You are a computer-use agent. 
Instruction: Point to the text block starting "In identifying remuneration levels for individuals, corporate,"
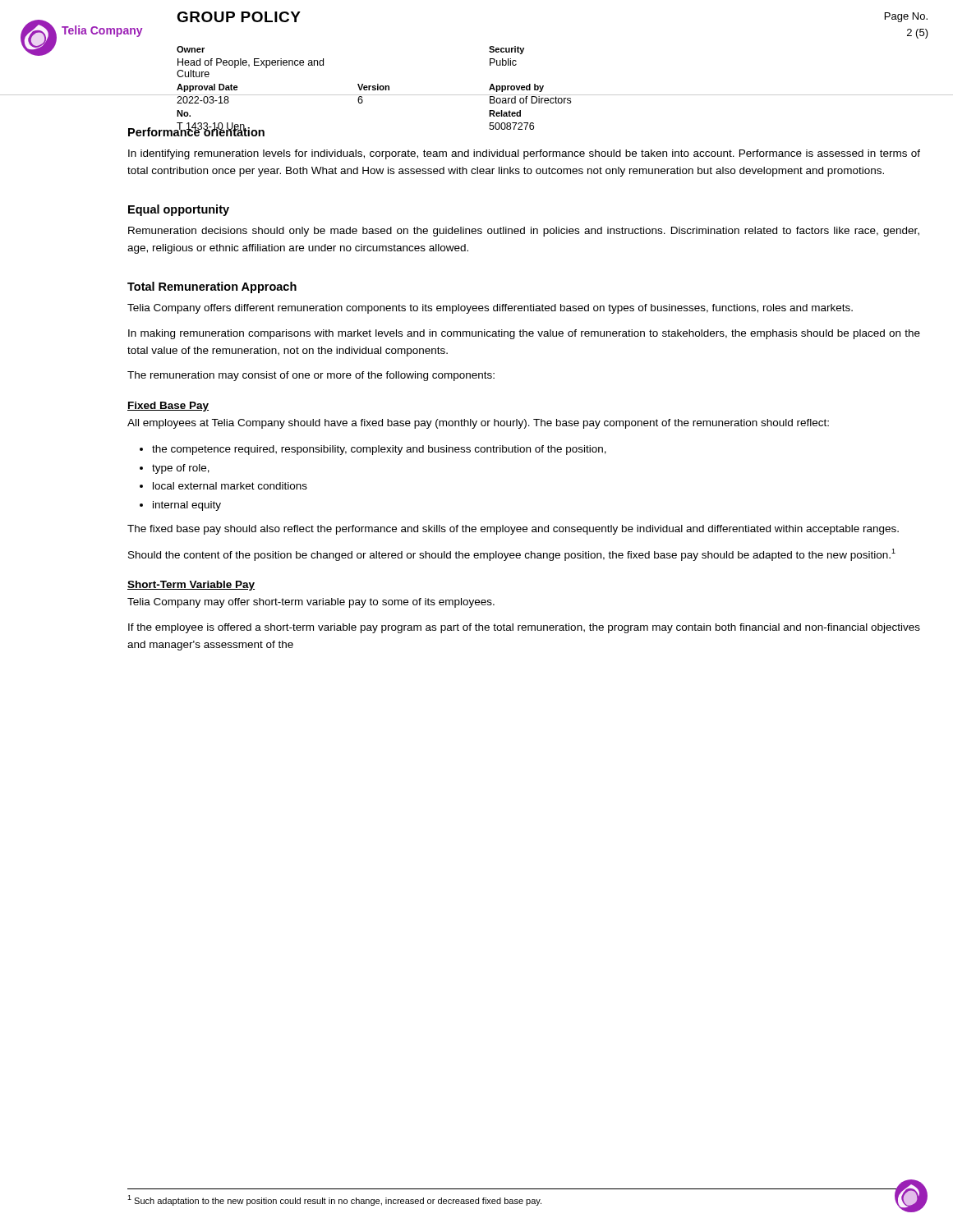[x=524, y=162]
